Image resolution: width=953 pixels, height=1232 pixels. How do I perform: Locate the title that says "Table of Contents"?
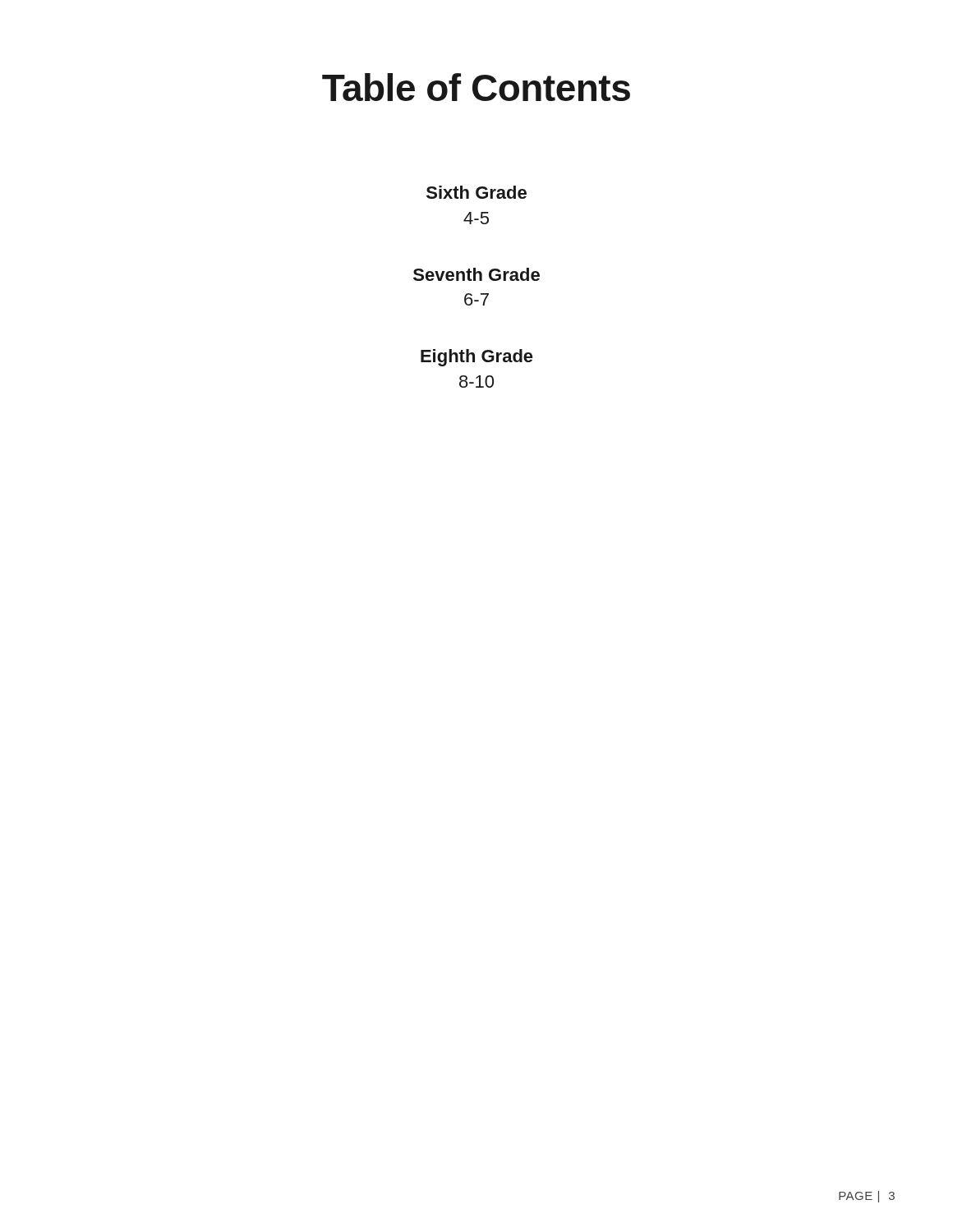pos(476,88)
